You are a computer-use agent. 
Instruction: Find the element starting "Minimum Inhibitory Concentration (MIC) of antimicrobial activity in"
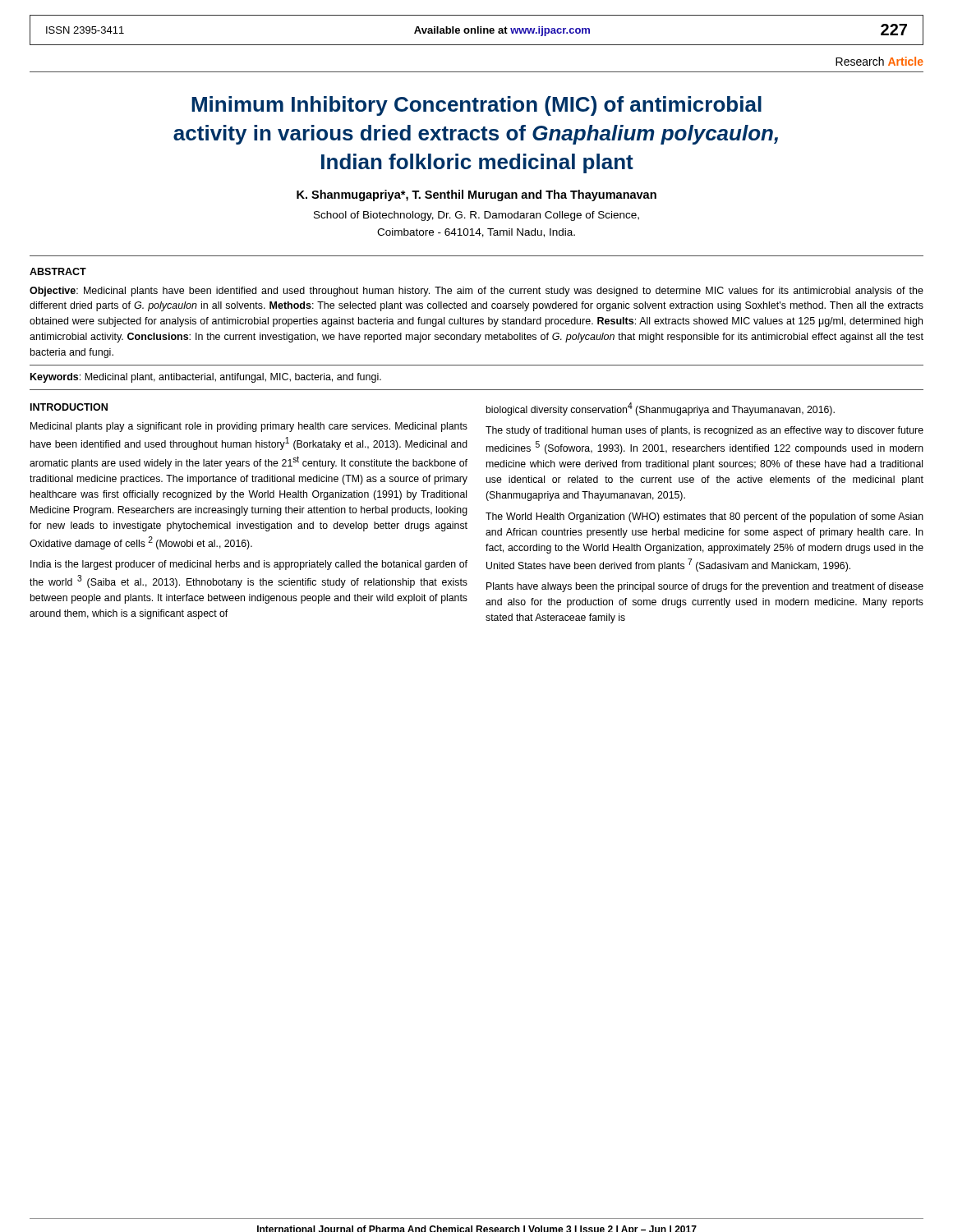click(x=476, y=134)
